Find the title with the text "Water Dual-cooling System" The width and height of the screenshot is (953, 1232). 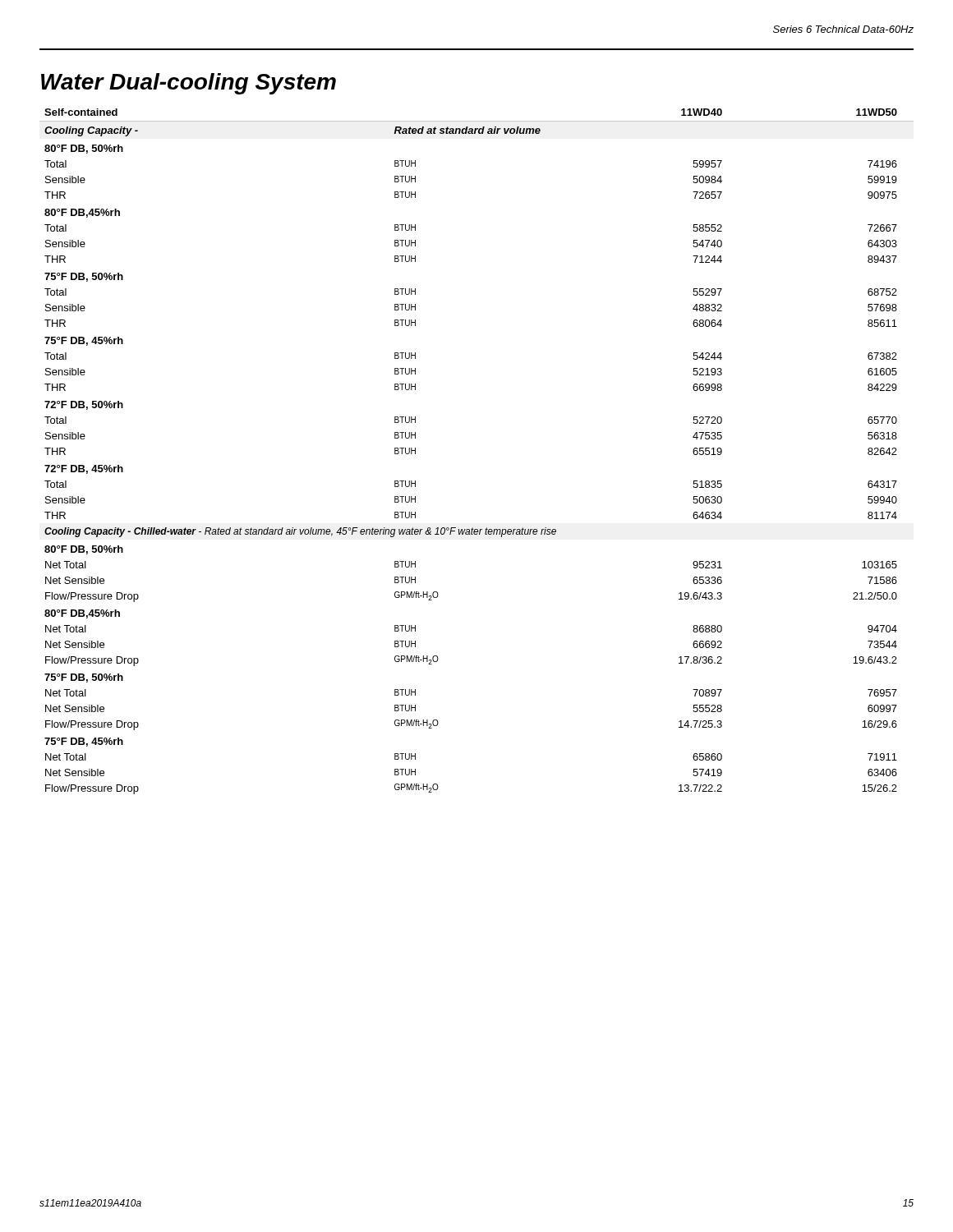(189, 84)
